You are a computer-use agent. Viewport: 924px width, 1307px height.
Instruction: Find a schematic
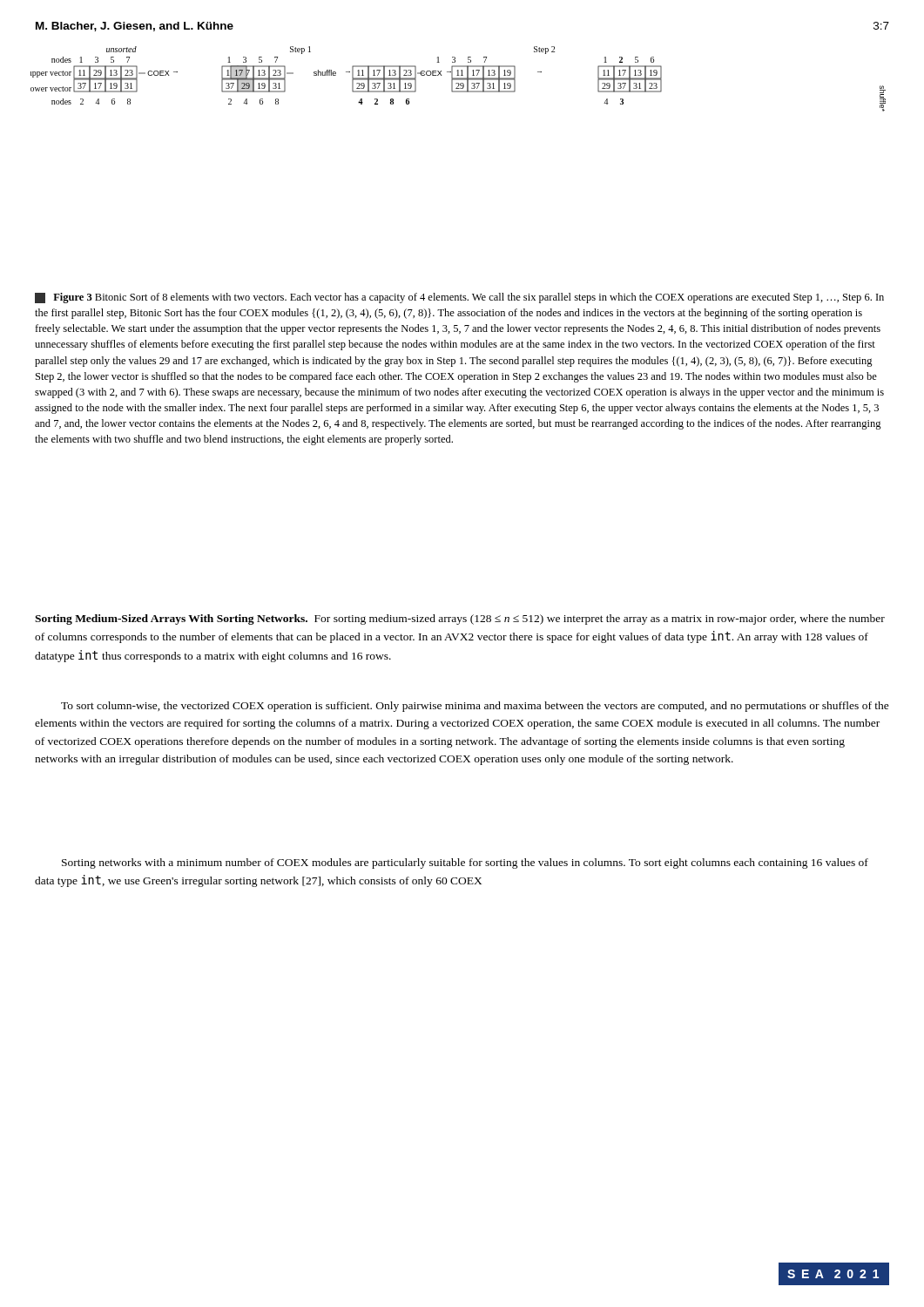coord(462,163)
